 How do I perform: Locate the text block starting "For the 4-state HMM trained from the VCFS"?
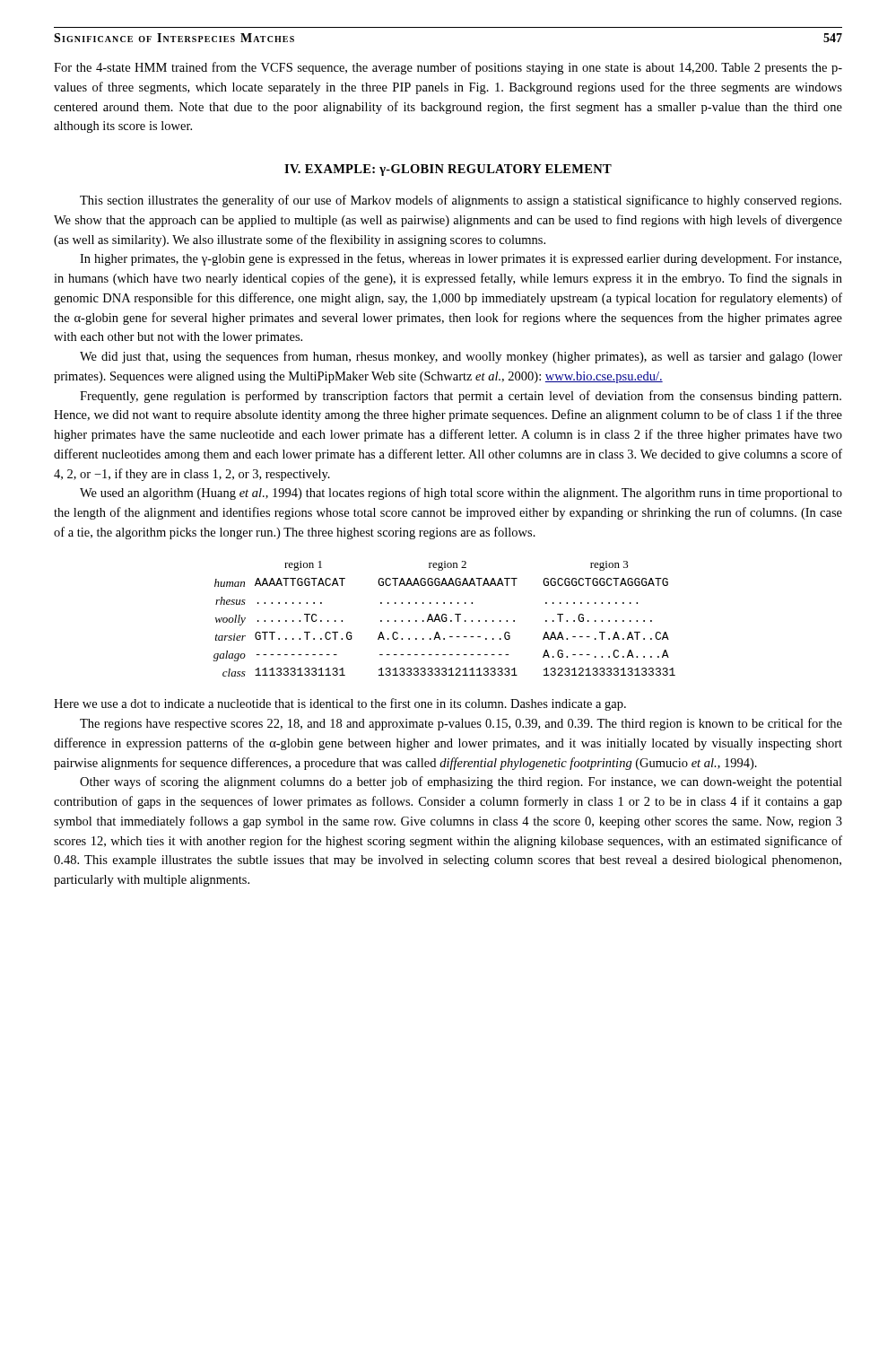coord(448,97)
